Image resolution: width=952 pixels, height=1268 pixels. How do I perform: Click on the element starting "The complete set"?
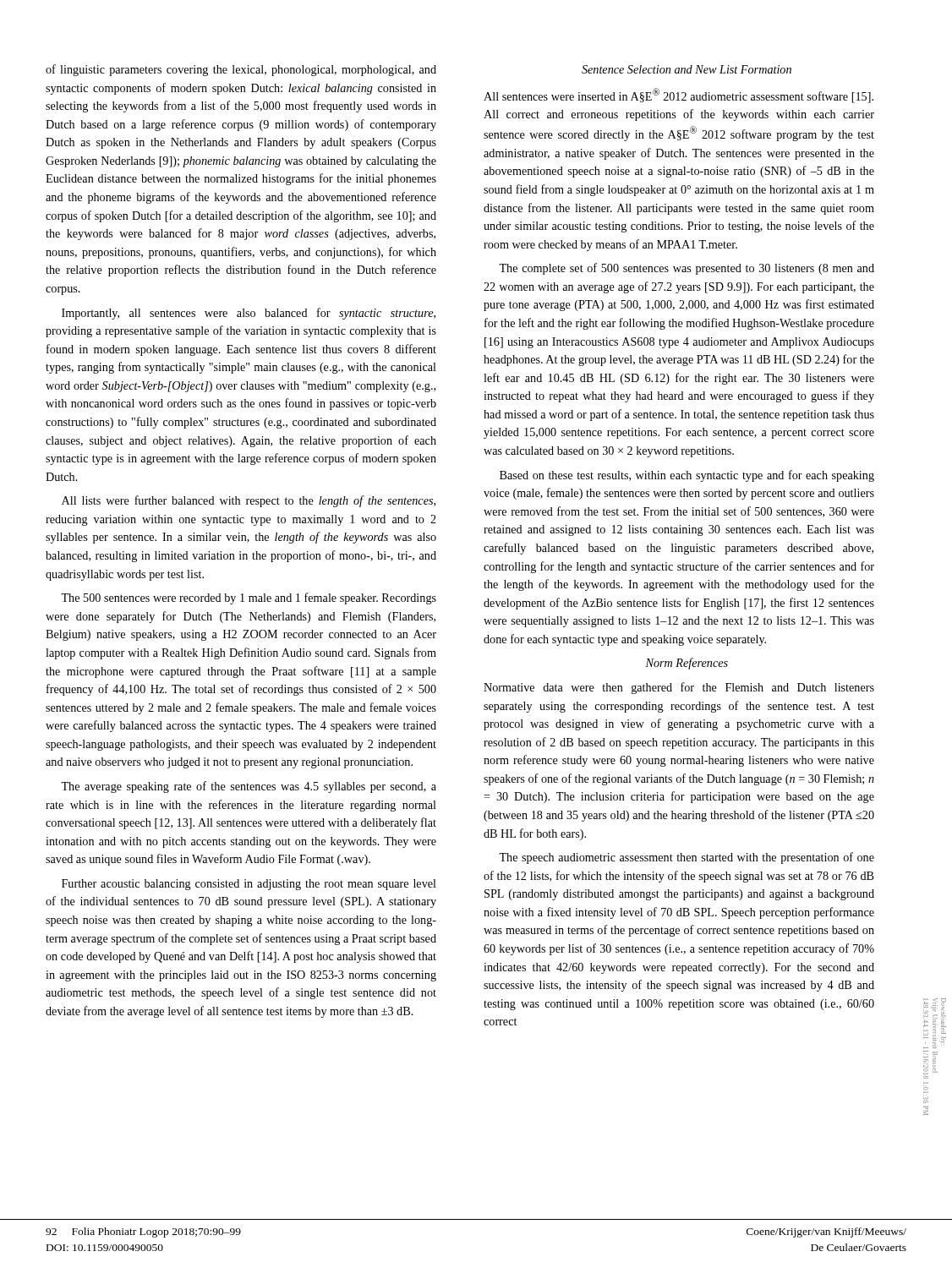click(679, 360)
